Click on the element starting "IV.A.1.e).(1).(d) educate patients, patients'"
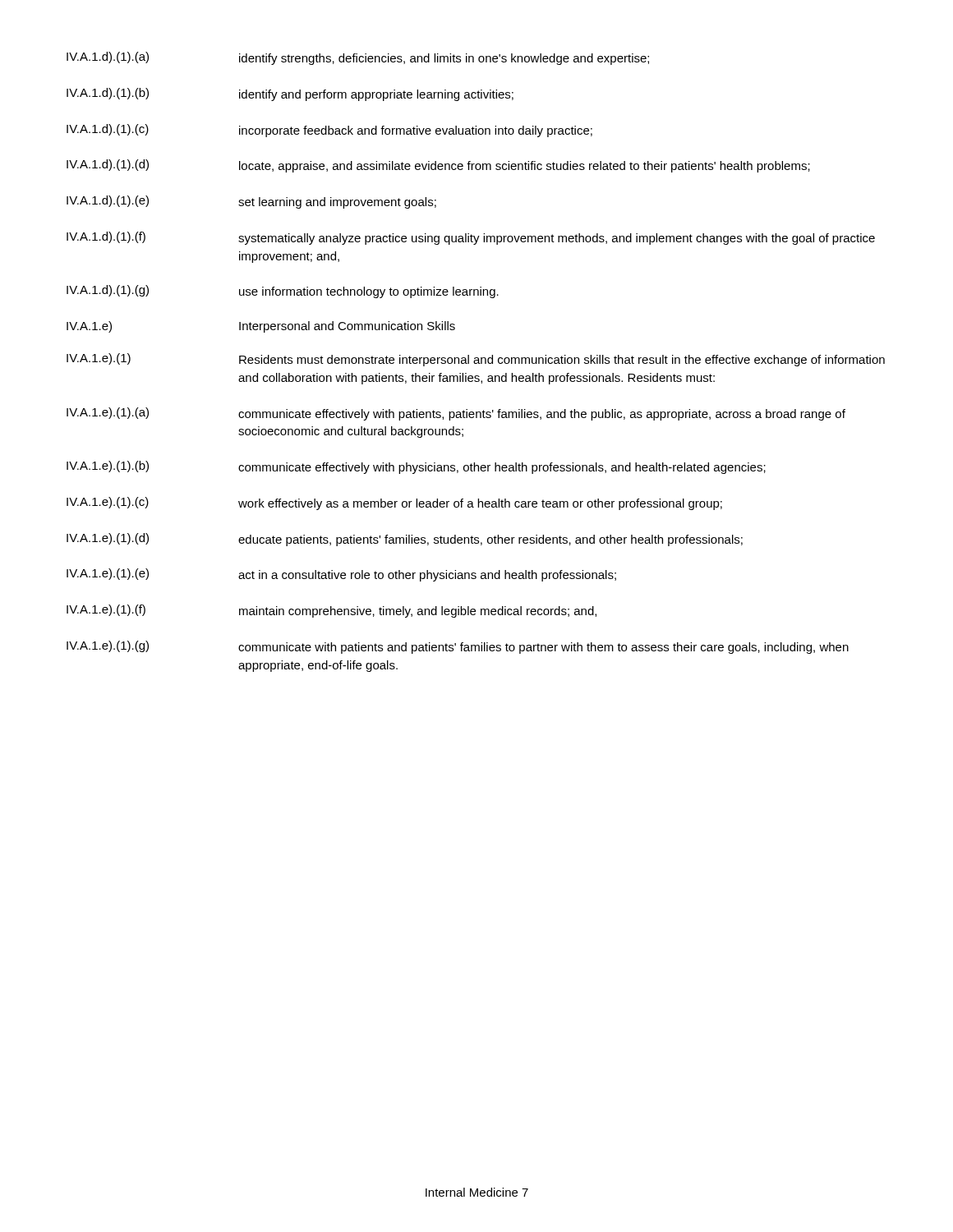 [476, 539]
